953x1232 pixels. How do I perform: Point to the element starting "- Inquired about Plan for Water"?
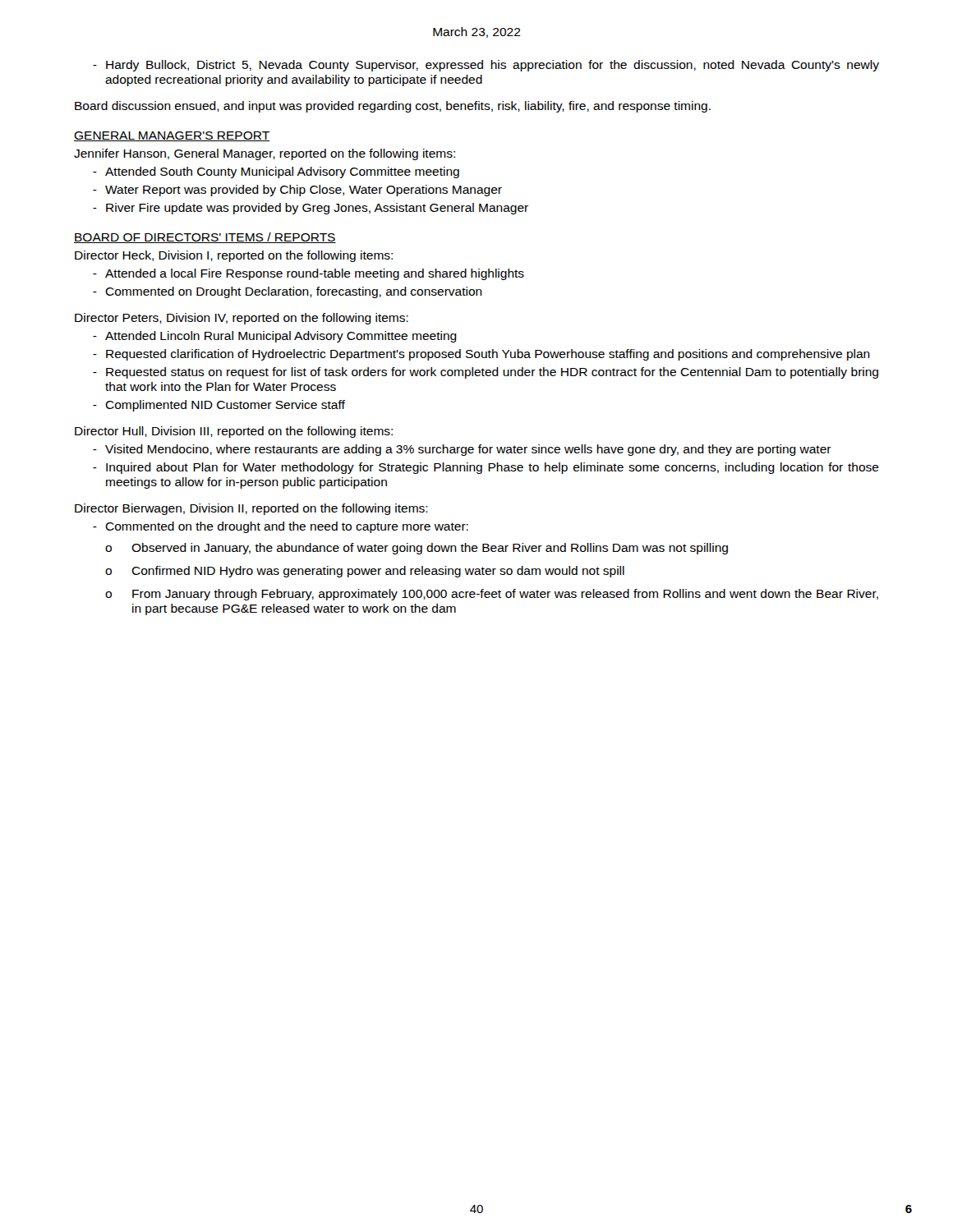point(476,475)
